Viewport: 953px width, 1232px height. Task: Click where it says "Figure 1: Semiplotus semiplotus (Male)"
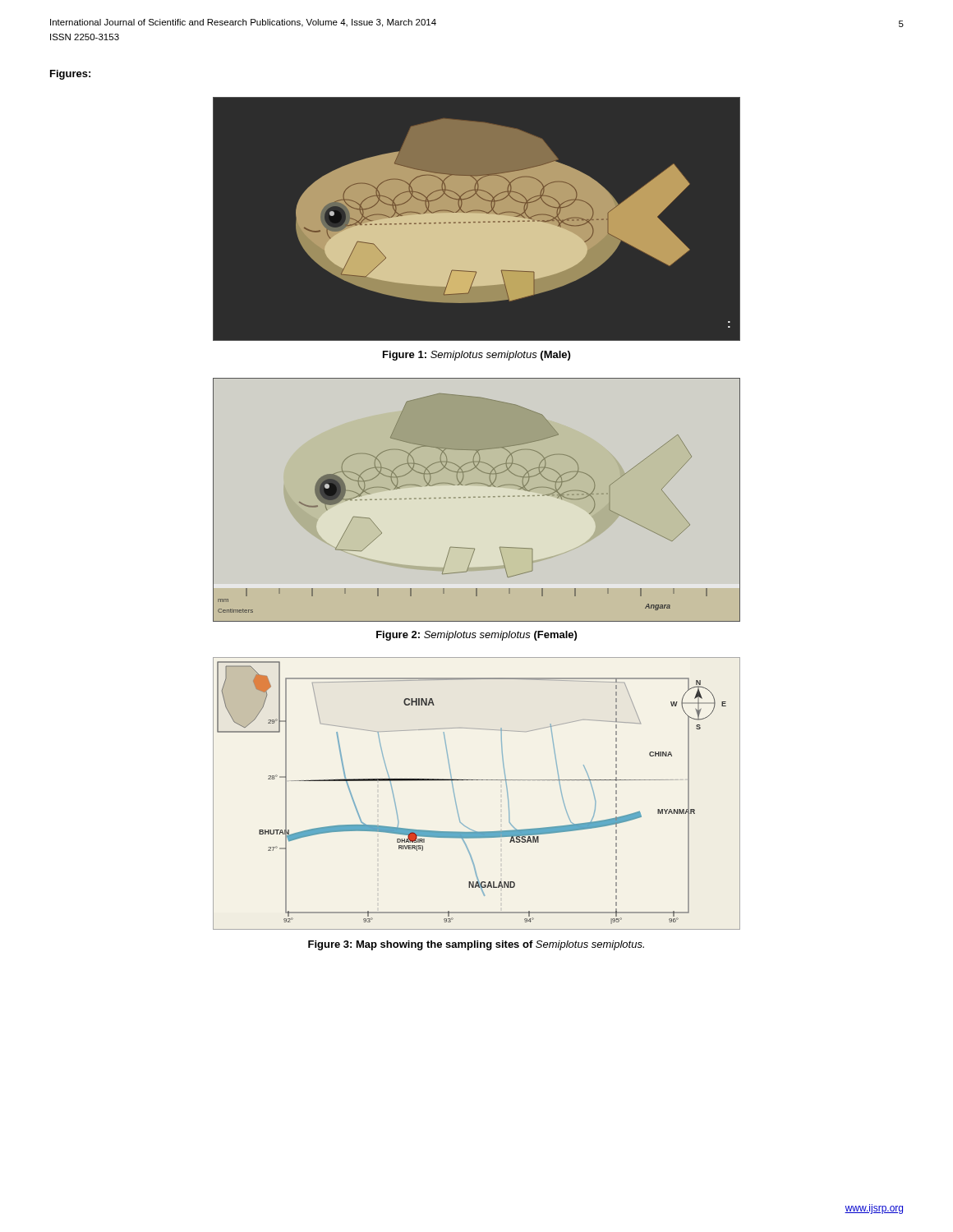click(x=476, y=354)
